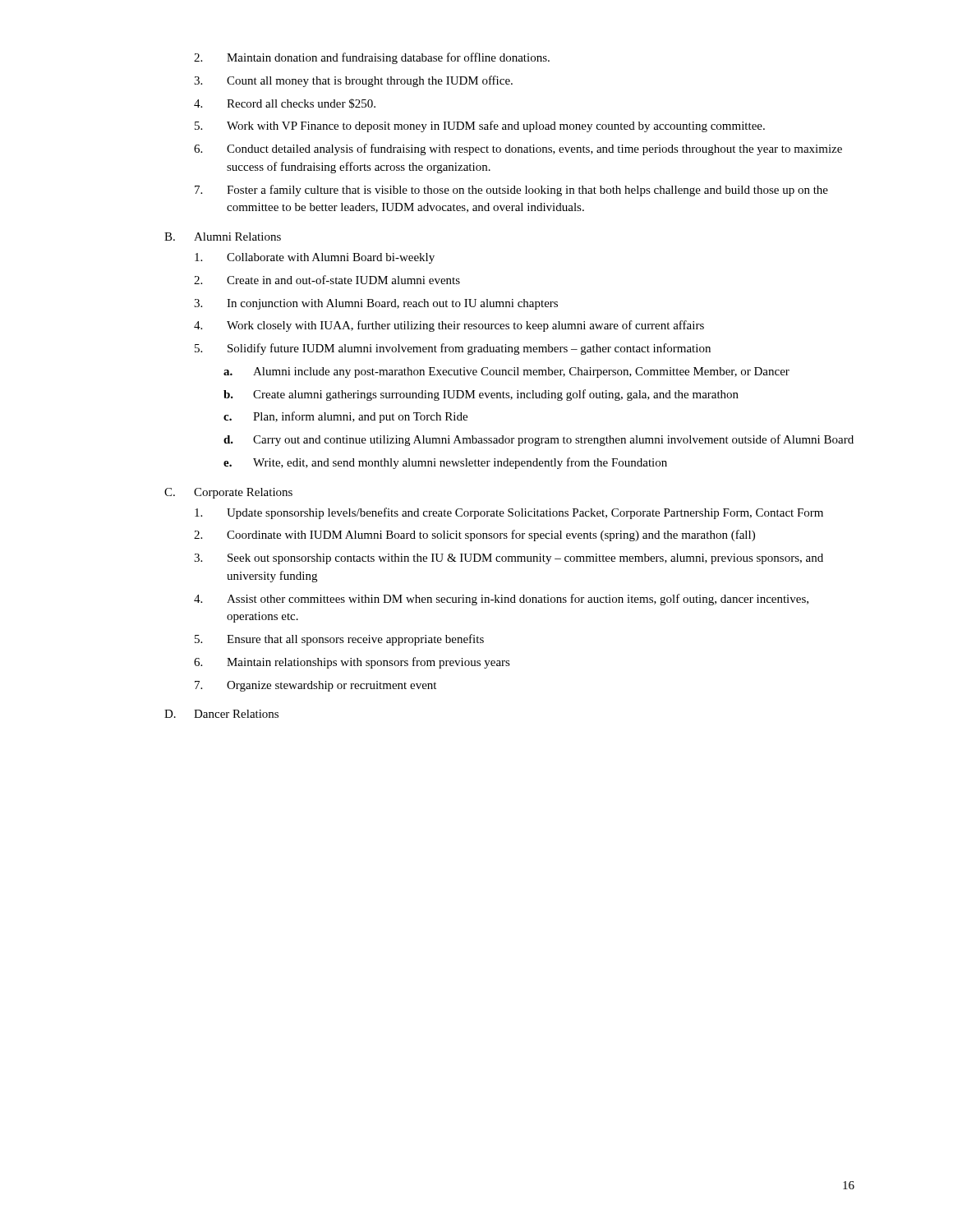Select the list item containing "4. Work closely with IUAA, further"
Screen dimensions: 1232x953
tap(524, 326)
